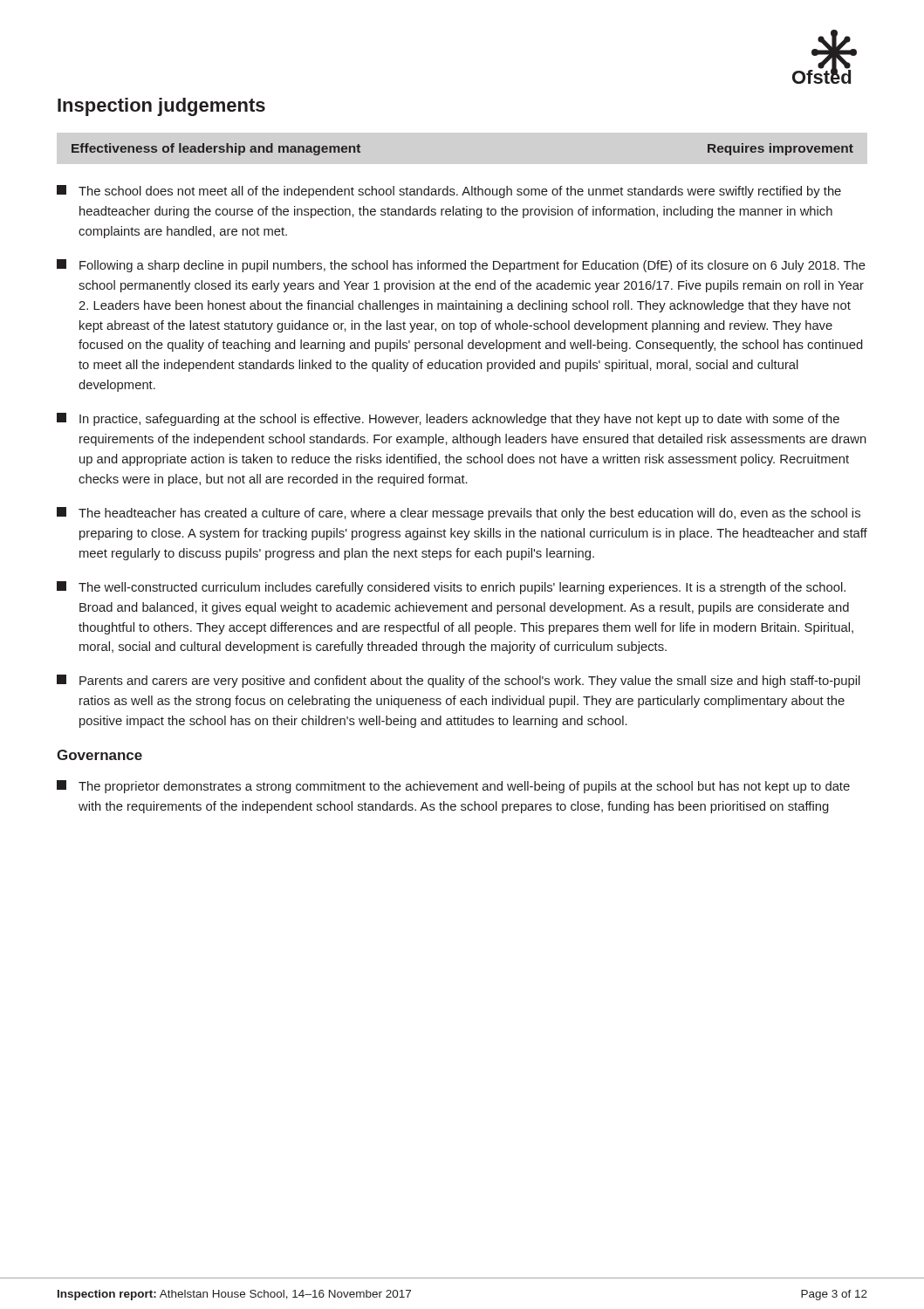The image size is (924, 1309).
Task: Click on the logo
Action: 834,57
